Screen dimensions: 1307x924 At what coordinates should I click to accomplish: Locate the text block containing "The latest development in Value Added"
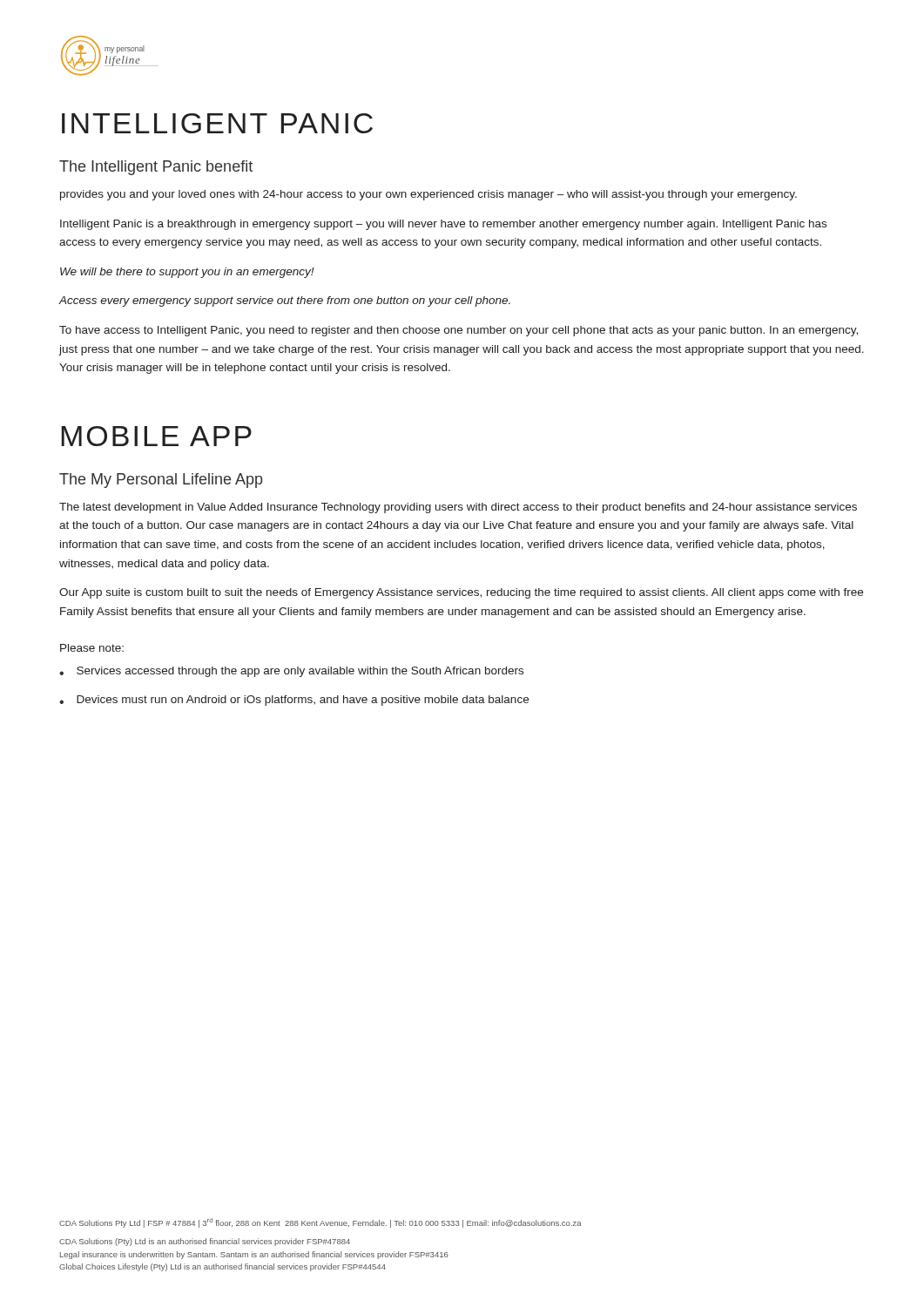458,535
